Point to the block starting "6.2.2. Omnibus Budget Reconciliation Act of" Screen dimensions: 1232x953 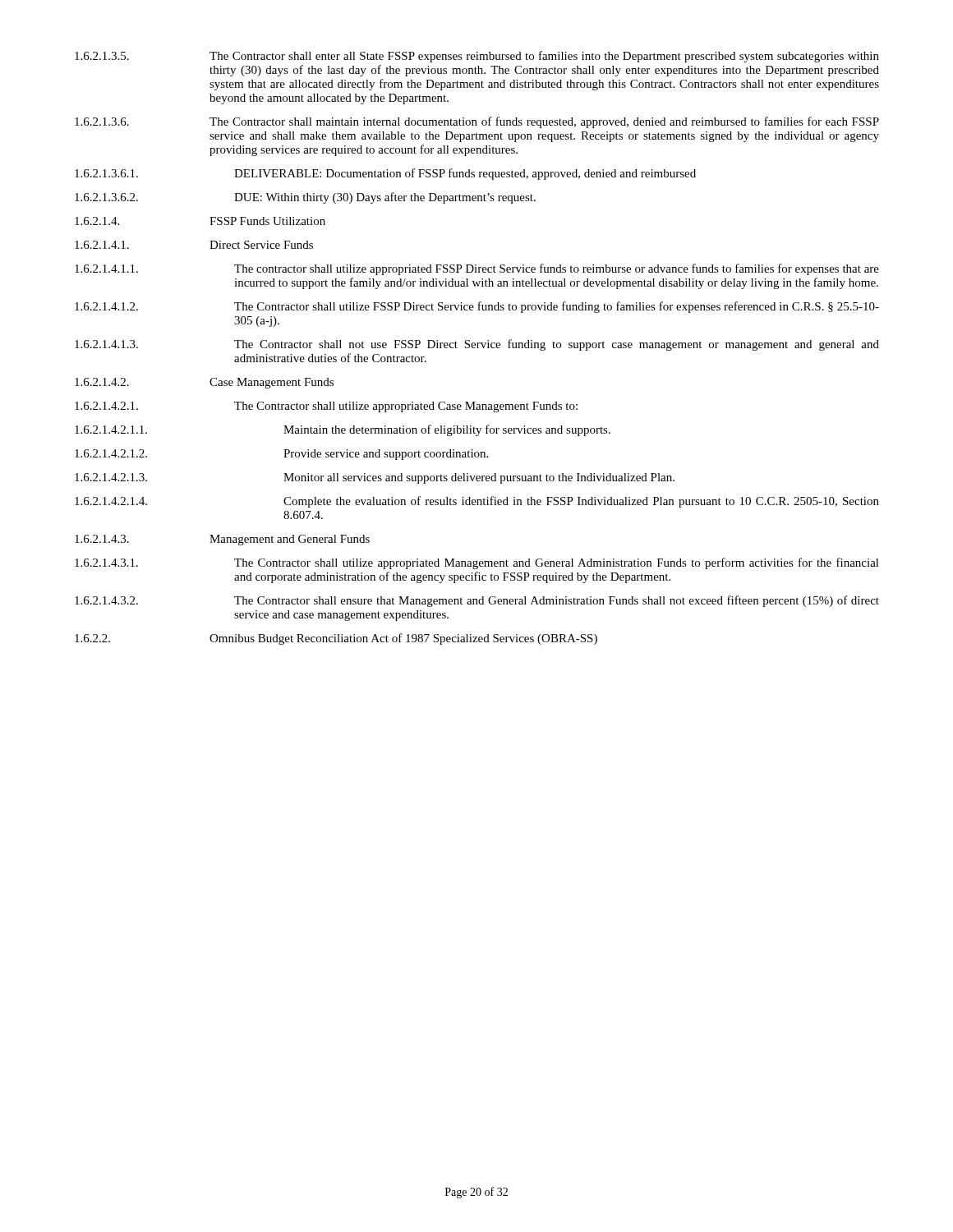point(476,639)
